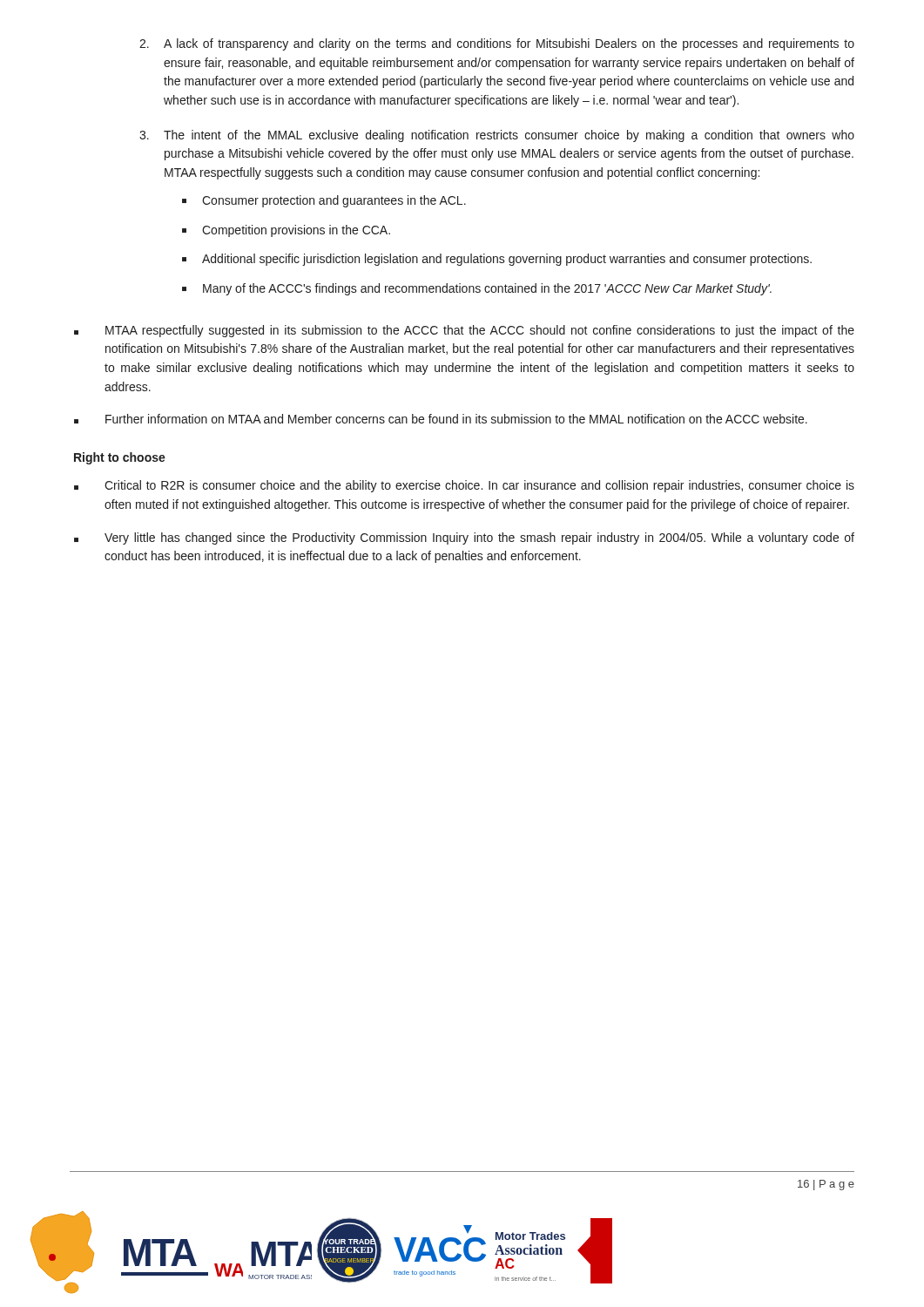This screenshot has width=924, height=1307.
Task: Locate the text "Right to choose"
Action: click(119, 458)
